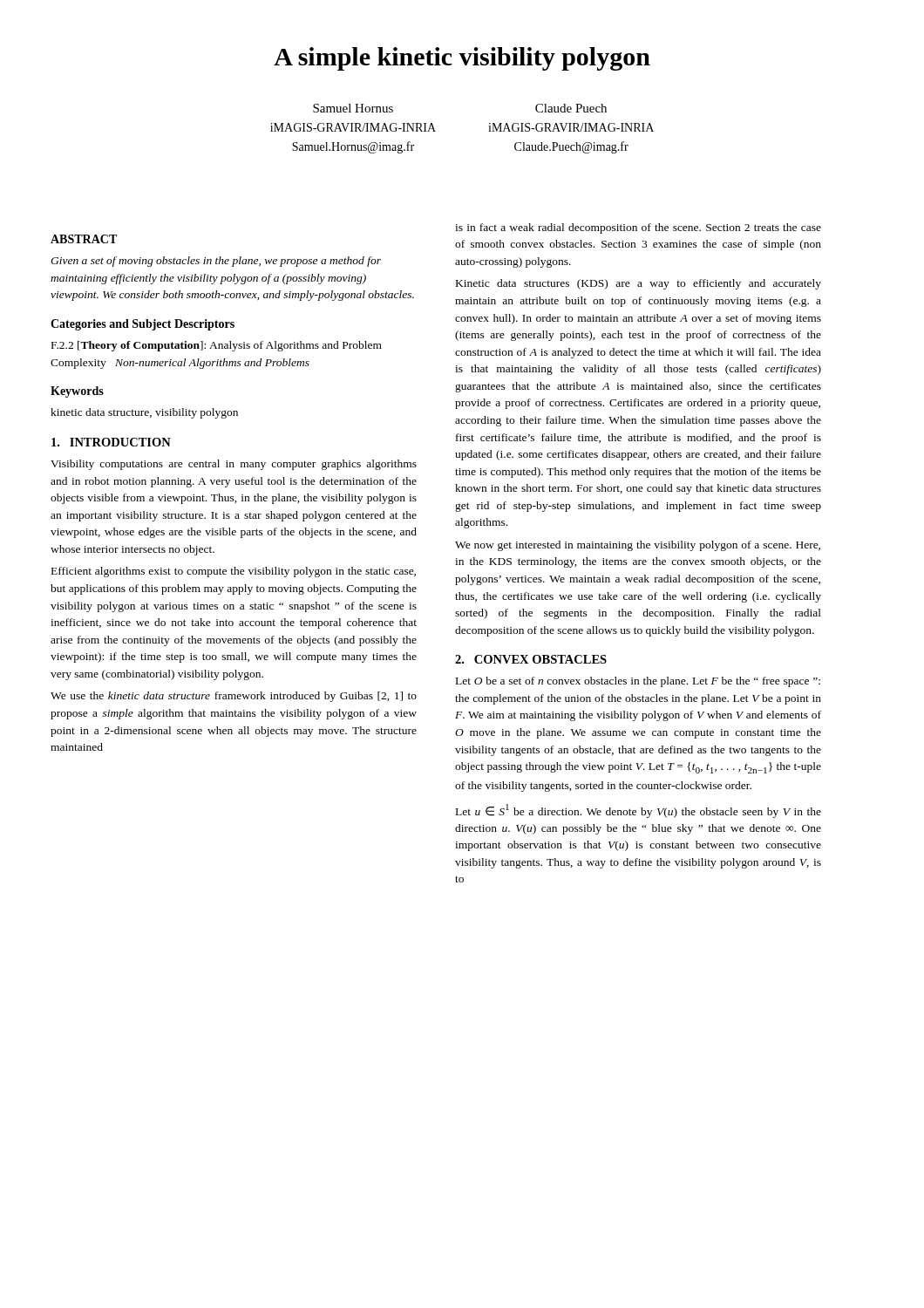This screenshot has height=1308, width=924.
Task: Select the section header containing "2. CONVEX OBSTACLES"
Action: pyautogui.click(x=531, y=659)
